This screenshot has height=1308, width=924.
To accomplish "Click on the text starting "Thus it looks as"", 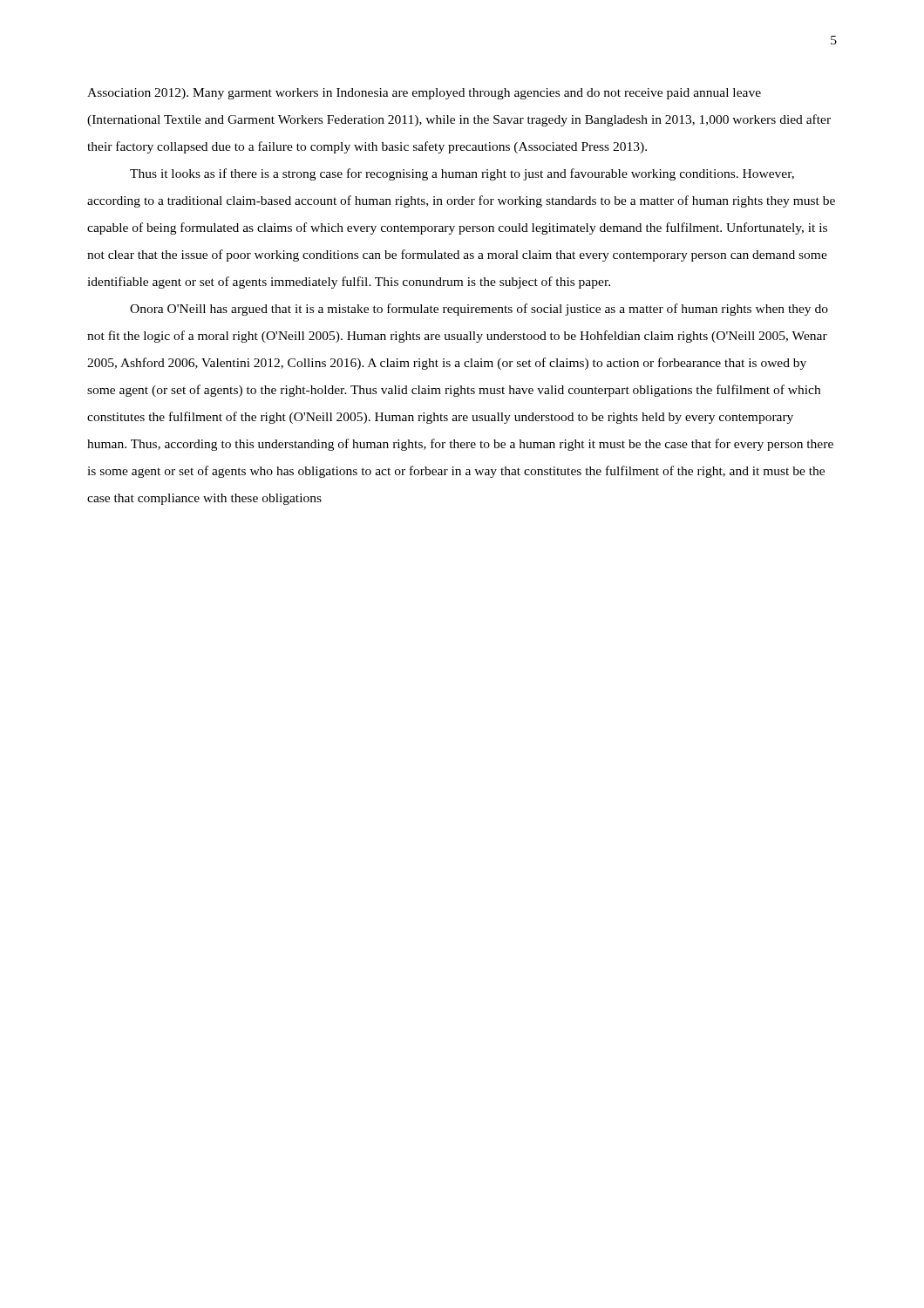I will coord(461,227).
